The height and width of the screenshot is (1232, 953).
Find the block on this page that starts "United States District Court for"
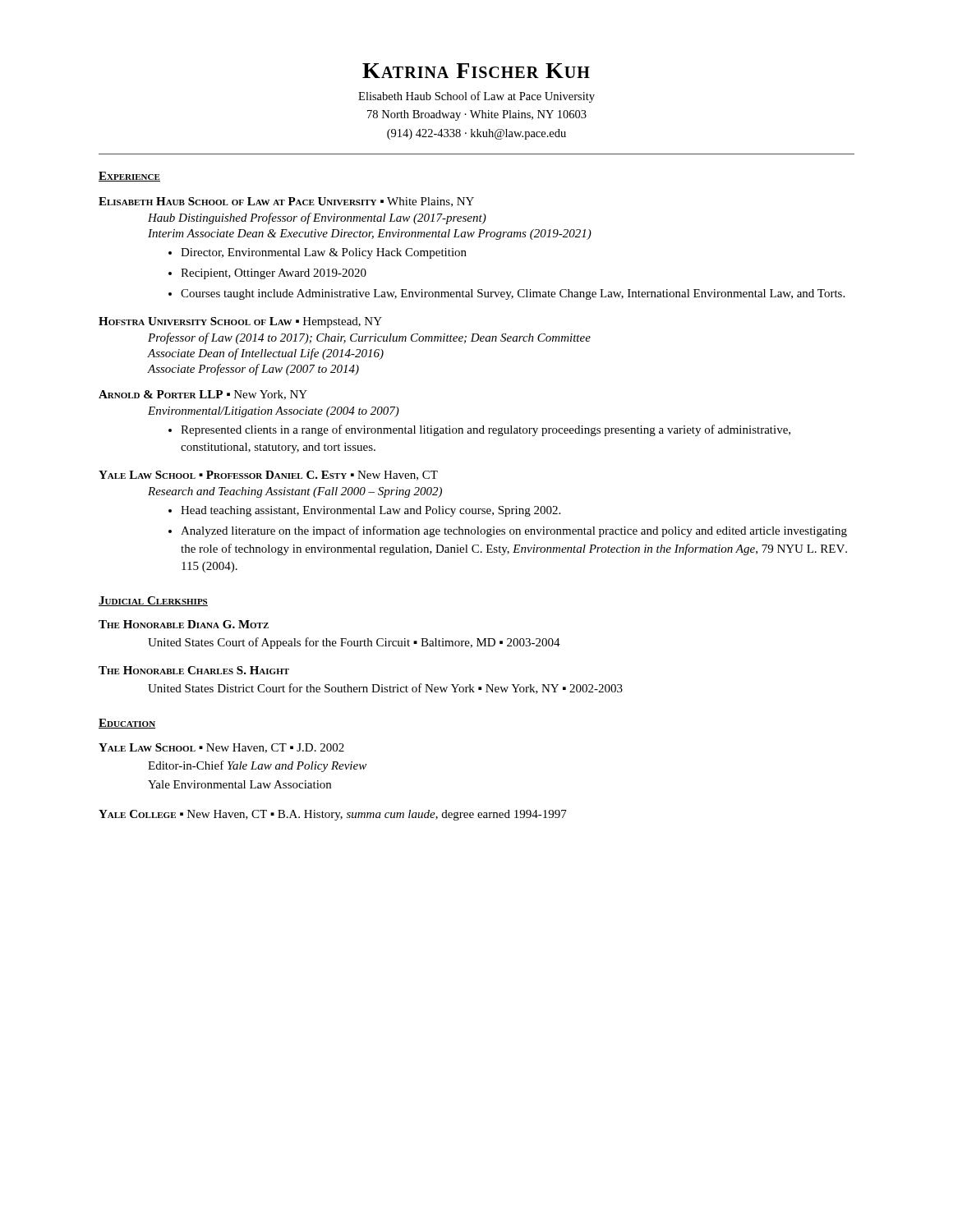click(x=385, y=688)
